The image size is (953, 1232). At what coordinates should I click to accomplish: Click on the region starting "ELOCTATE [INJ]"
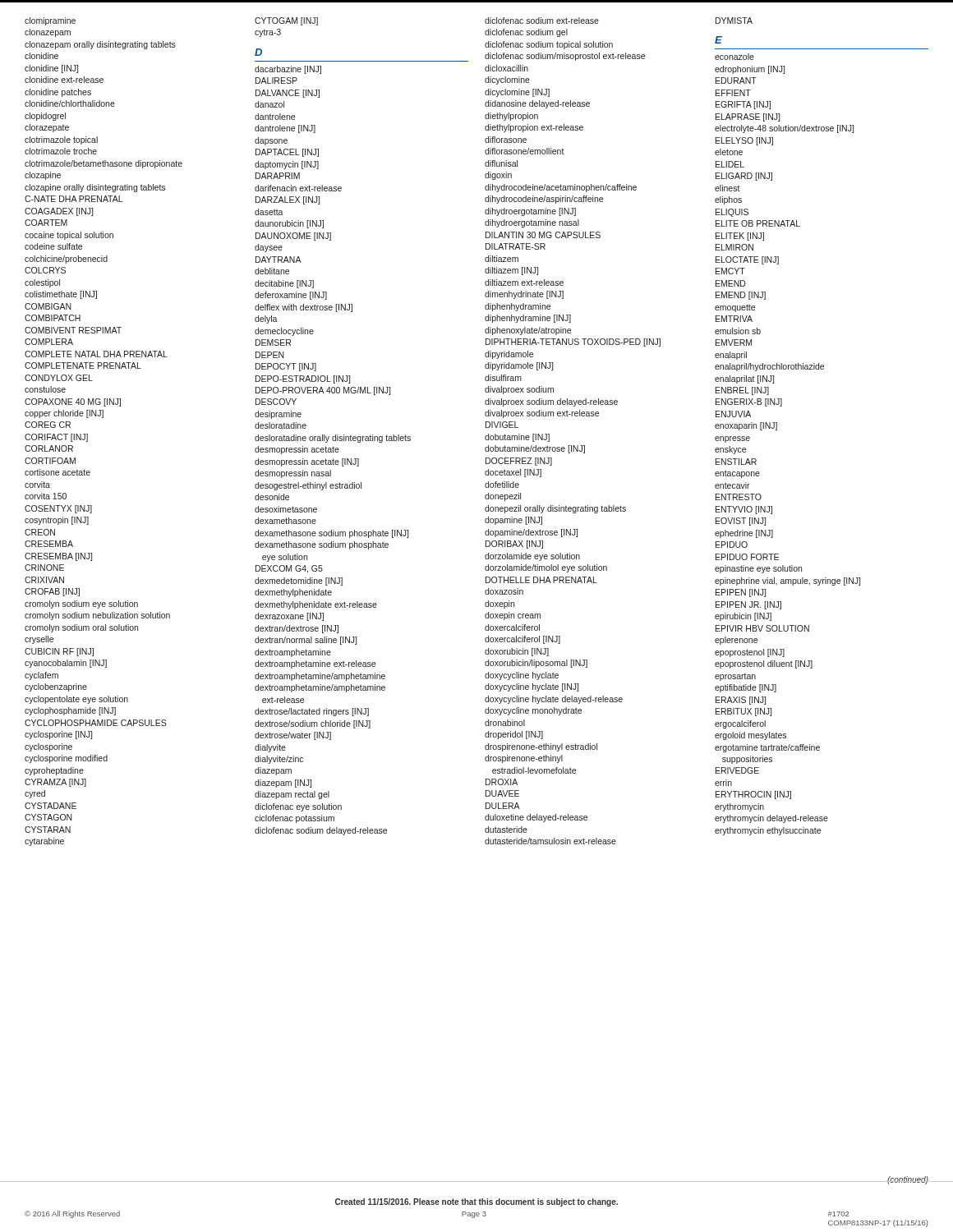(x=747, y=259)
